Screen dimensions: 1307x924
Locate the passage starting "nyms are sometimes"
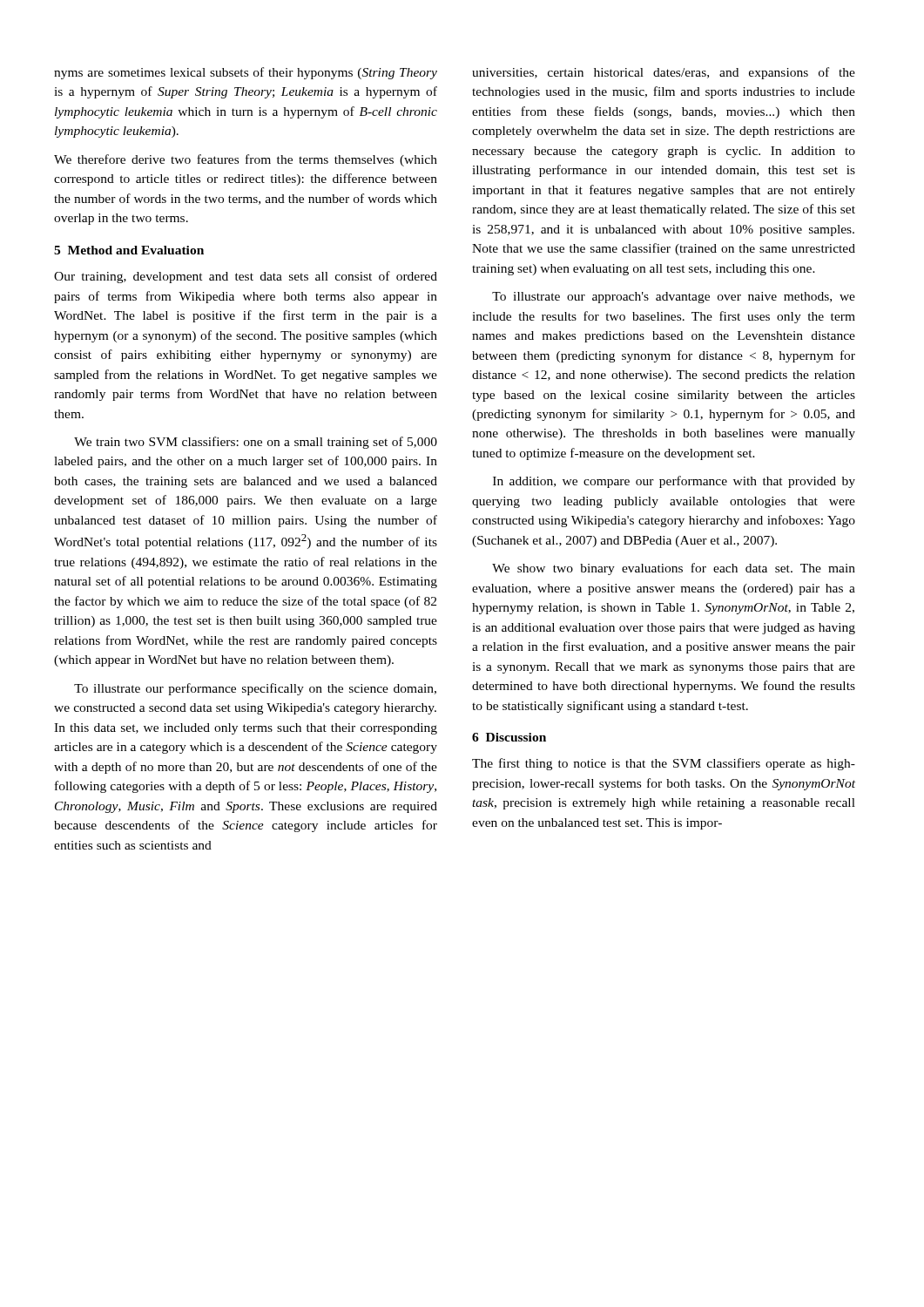pyautogui.click(x=246, y=102)
